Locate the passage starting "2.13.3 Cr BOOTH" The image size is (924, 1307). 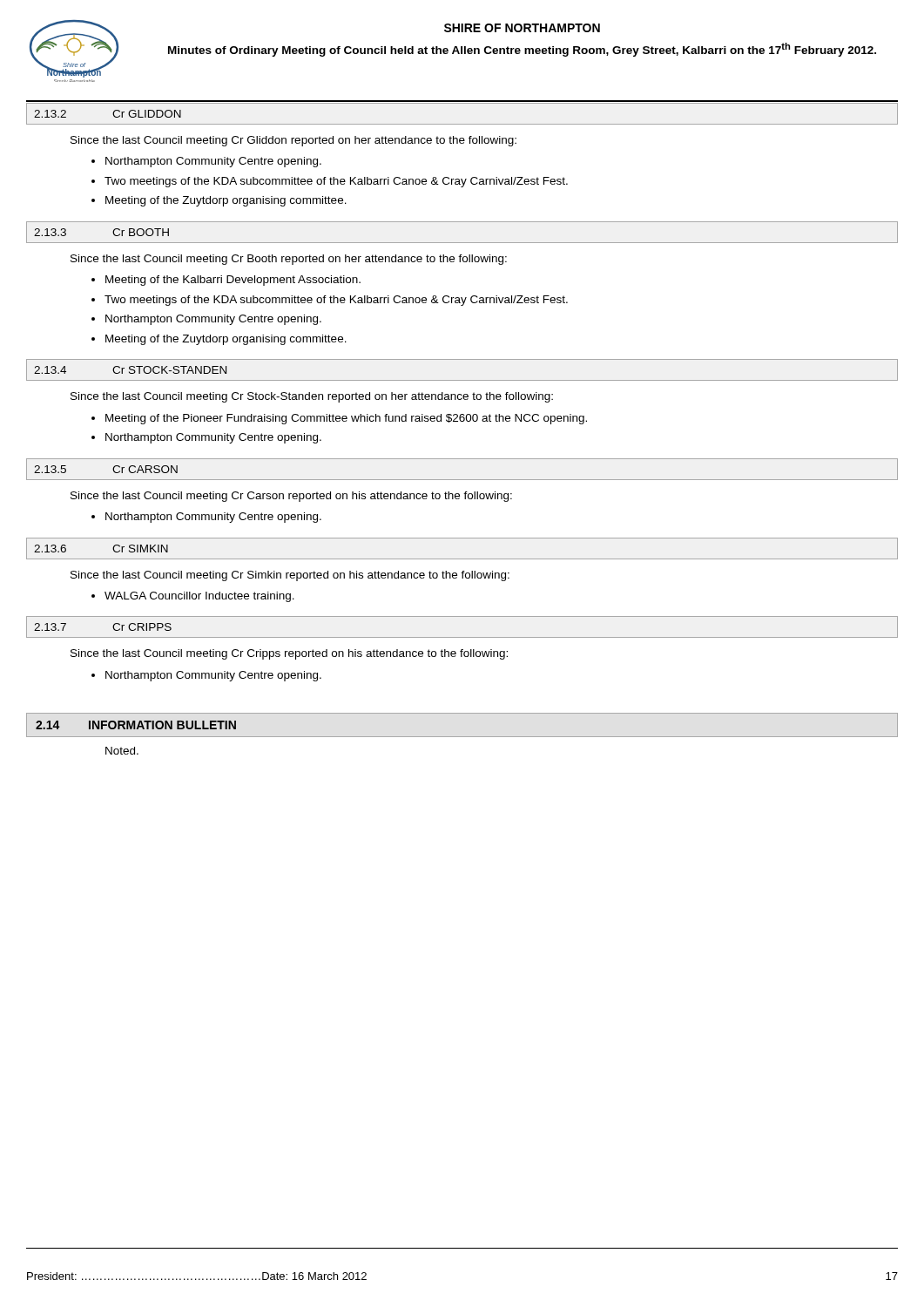(x=102, y=232)
